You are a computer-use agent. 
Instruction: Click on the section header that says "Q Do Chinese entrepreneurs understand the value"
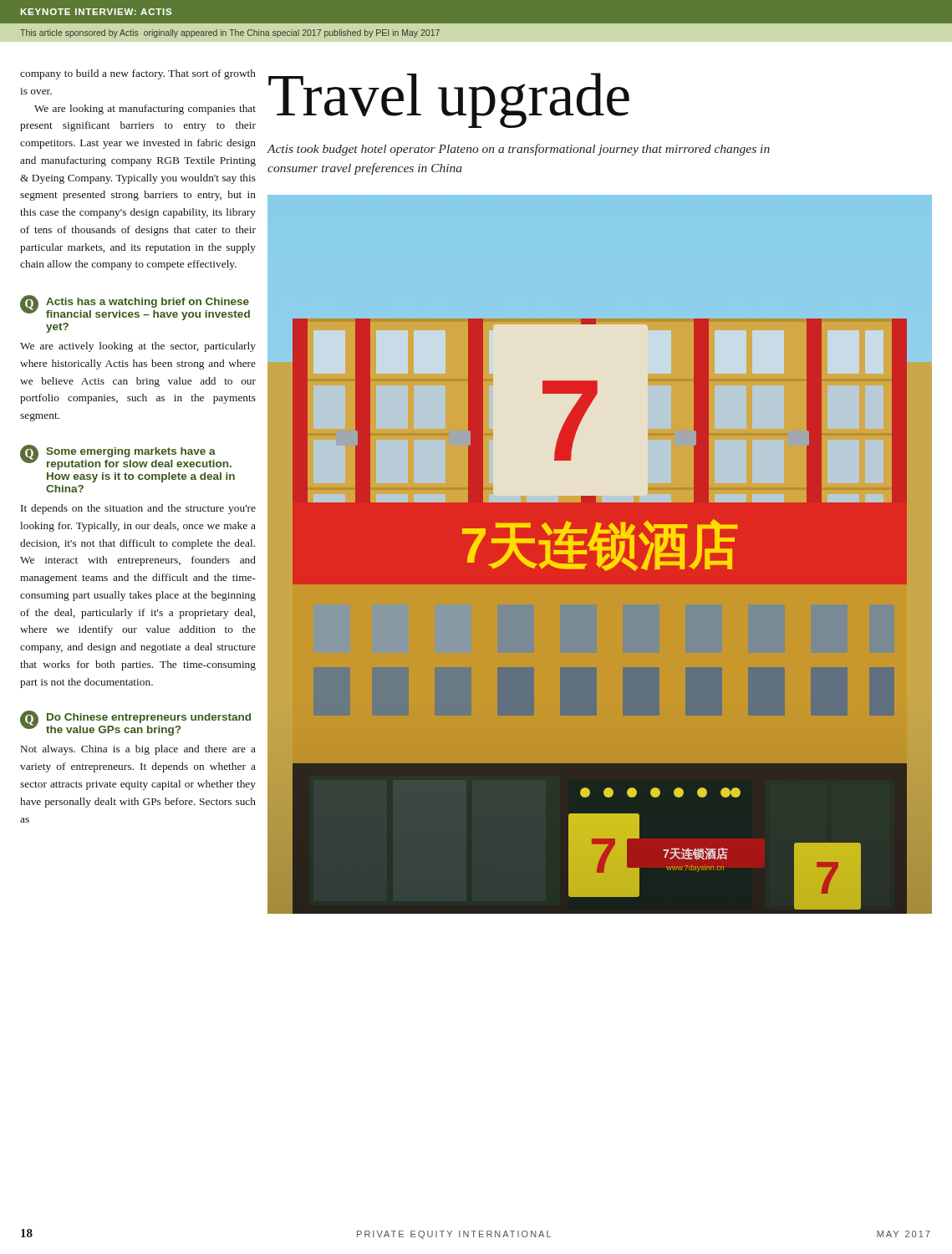tap(138, 724)
